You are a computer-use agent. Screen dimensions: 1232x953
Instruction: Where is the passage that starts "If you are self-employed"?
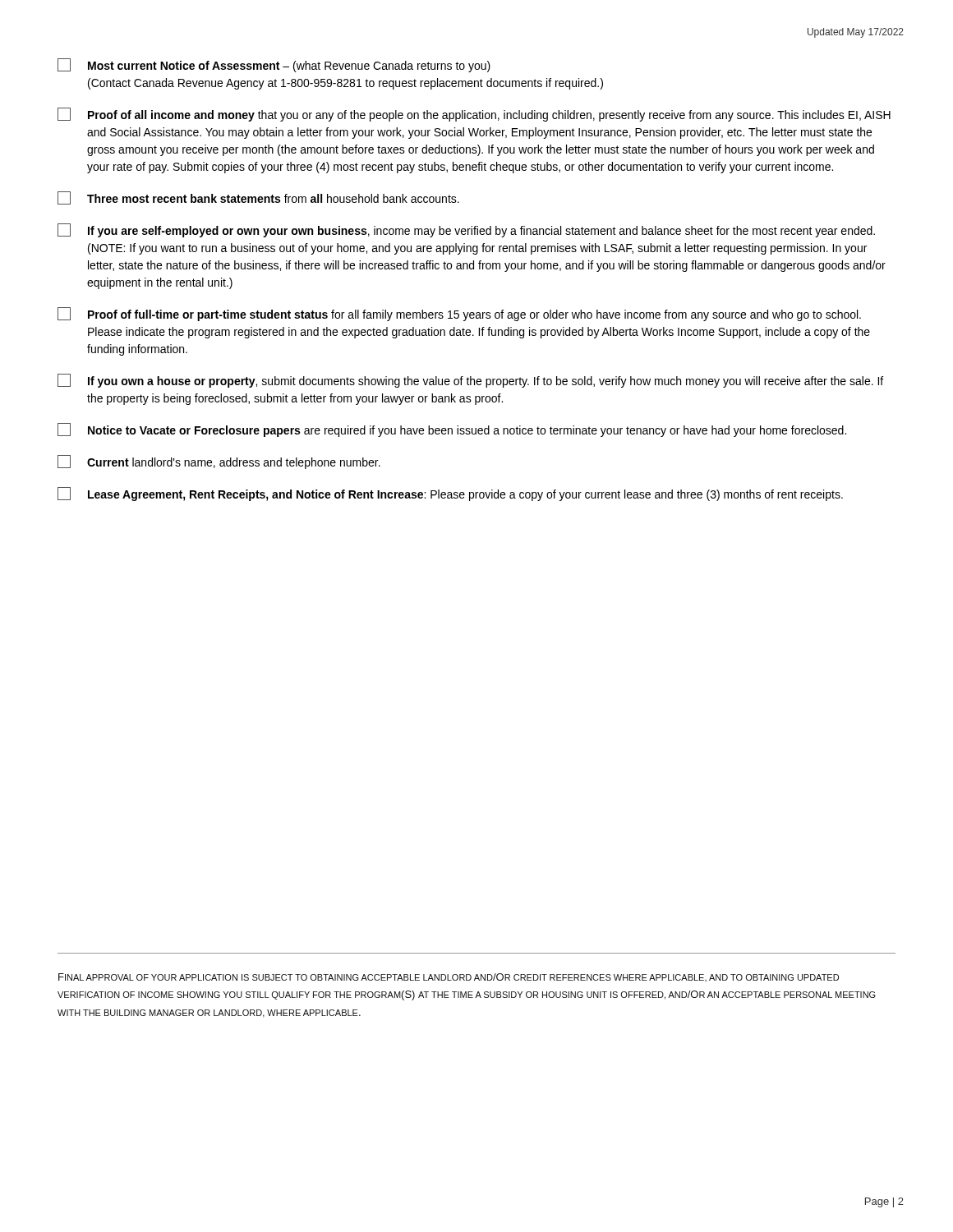[x=476, y=257]
